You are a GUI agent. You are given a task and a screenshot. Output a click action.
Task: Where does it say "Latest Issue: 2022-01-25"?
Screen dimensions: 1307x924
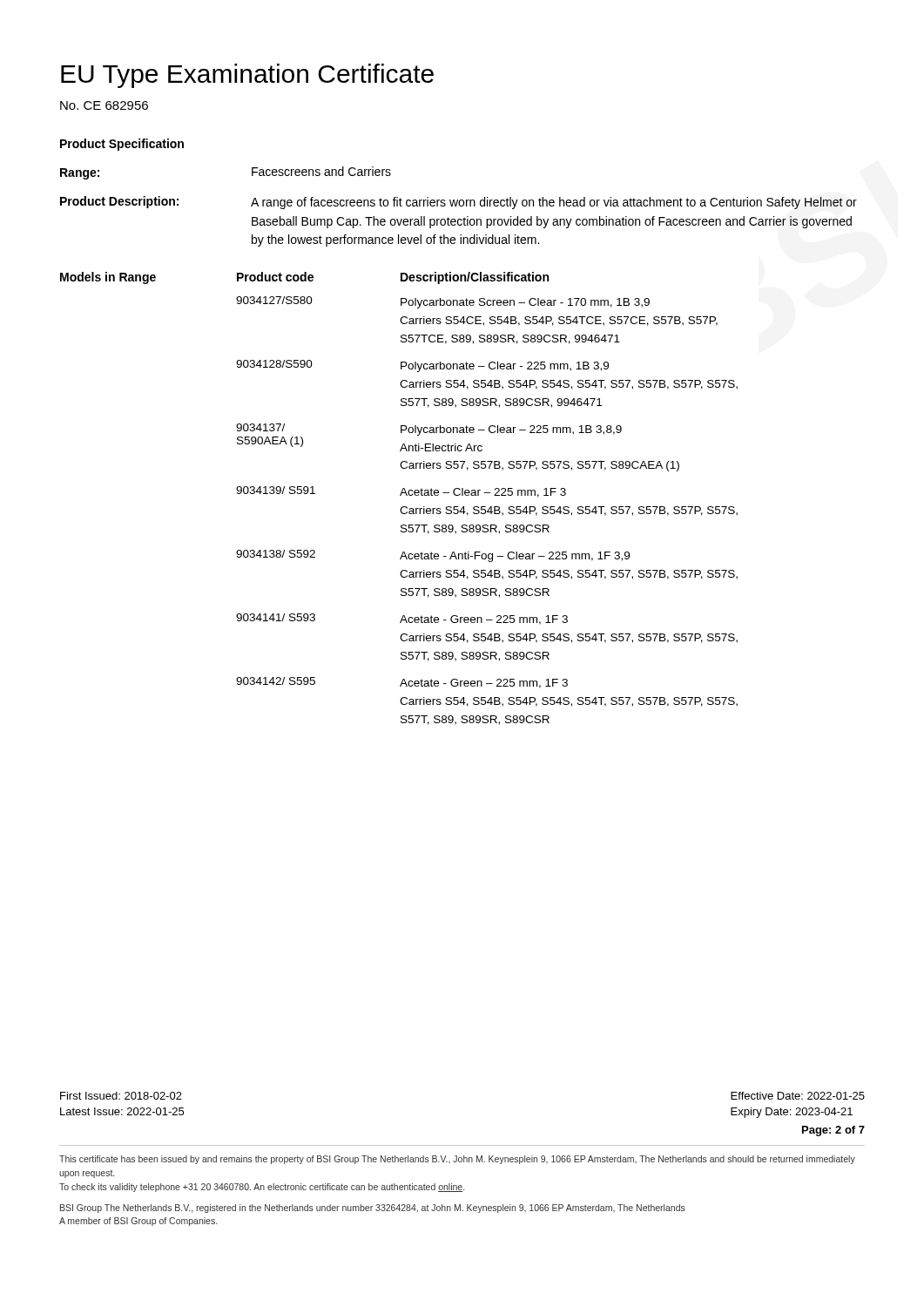pos(122,1112)
